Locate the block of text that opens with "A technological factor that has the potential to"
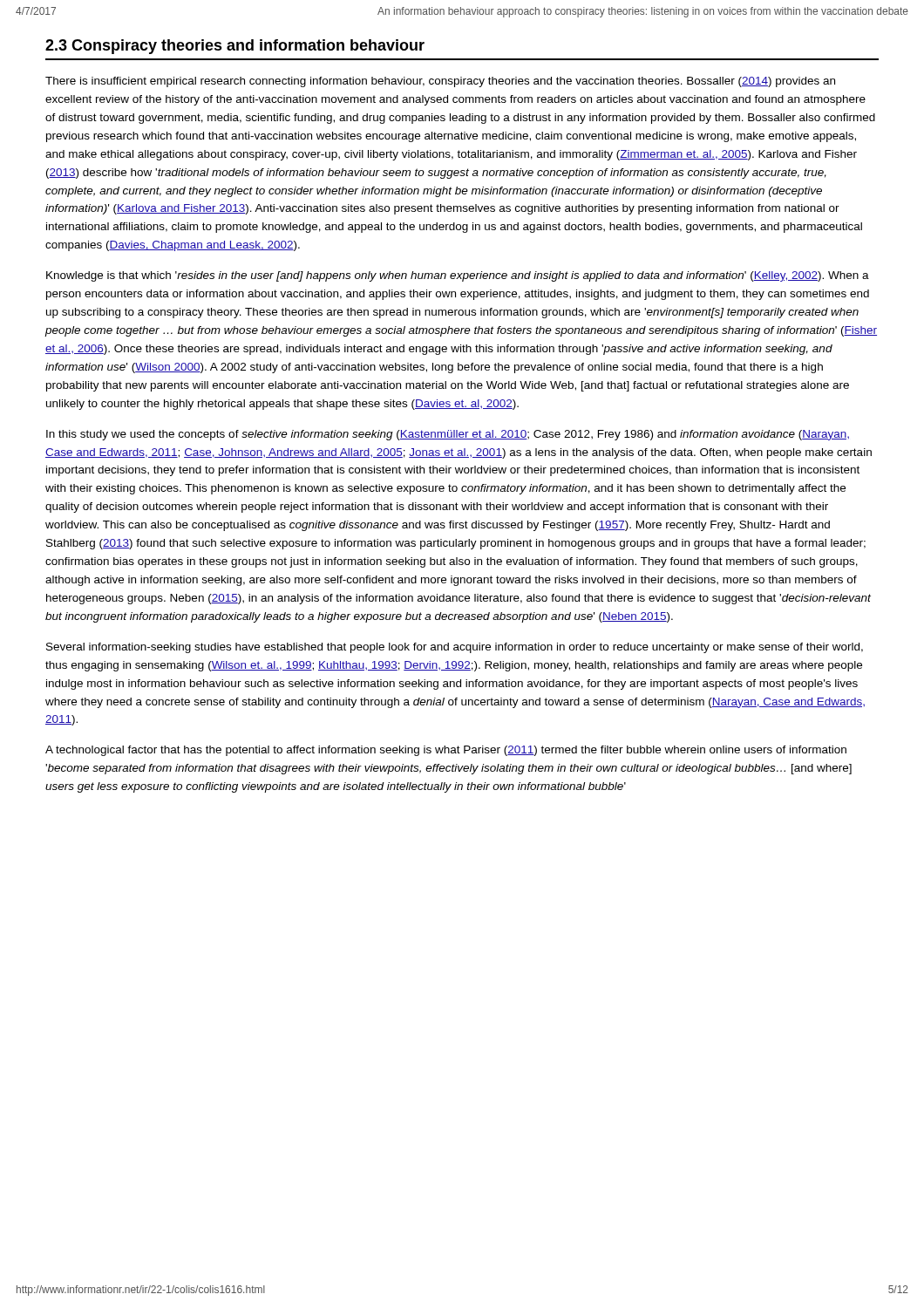The width and height of the screenshot is (924, 1308). pyautogui.click(x=462, y=769)
